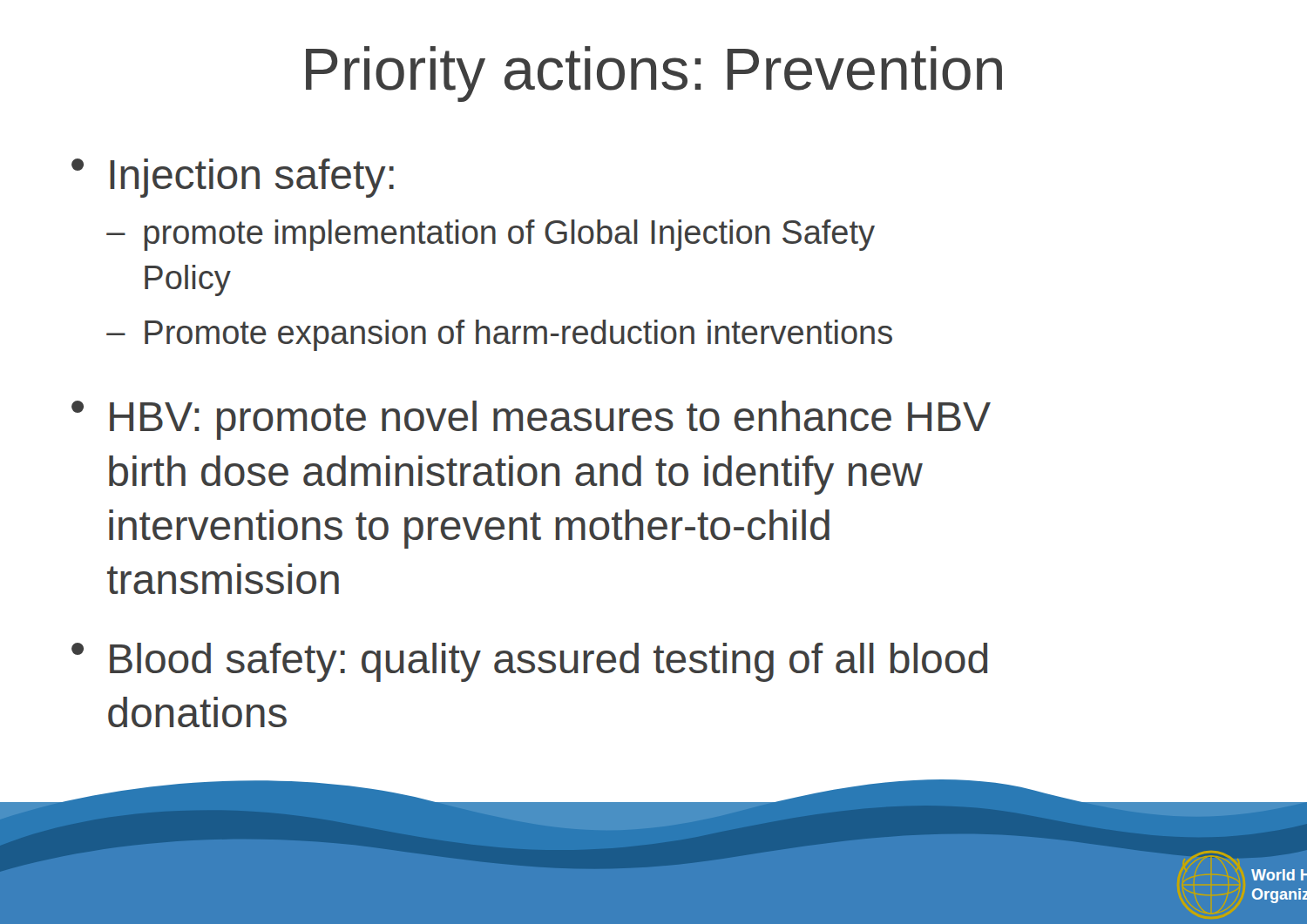Screen dimensions: 924x1307
Task: Click on the region starting "• Injection safety: –"
Action: click(481, 257)
